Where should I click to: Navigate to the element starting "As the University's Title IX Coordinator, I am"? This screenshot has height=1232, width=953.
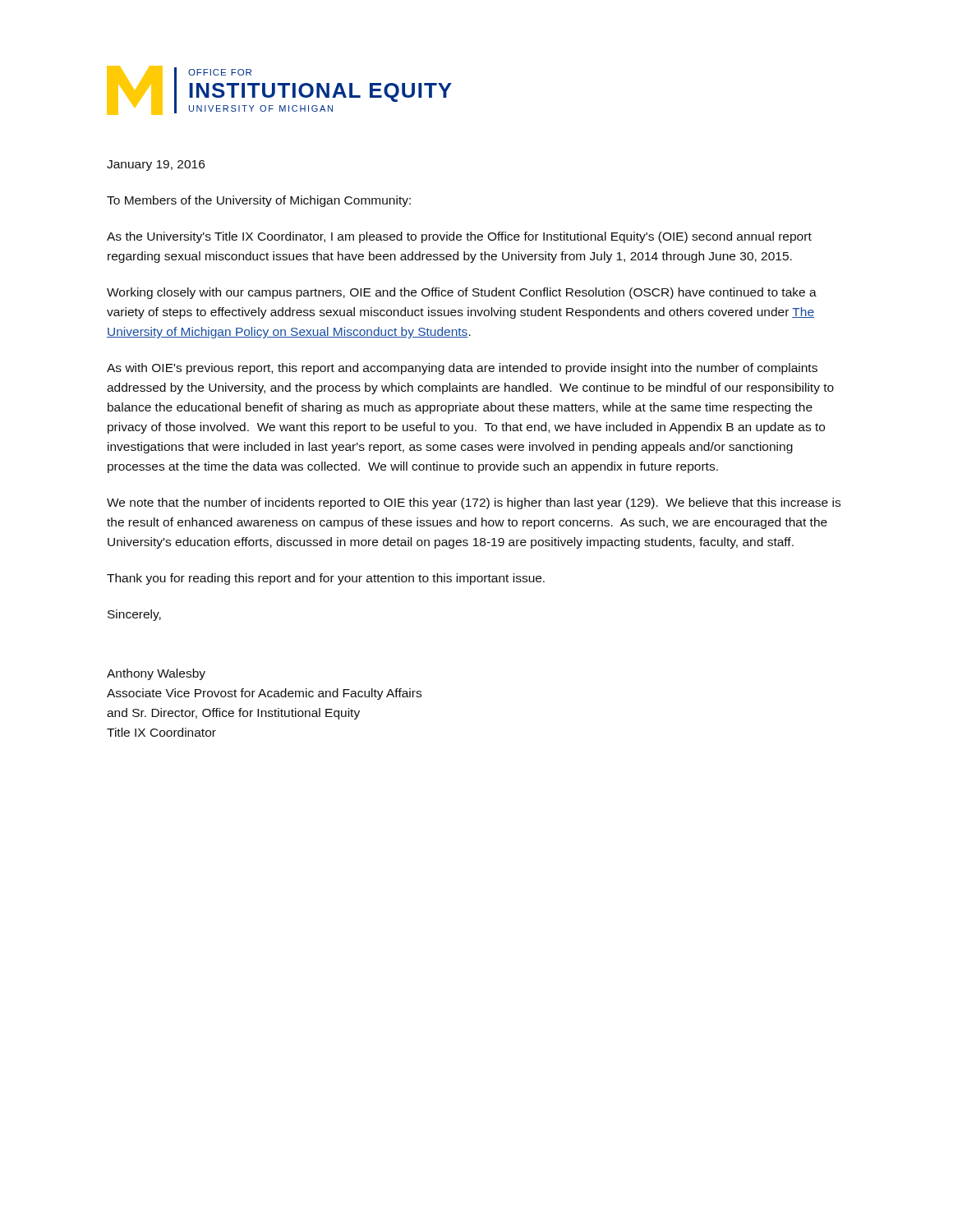pyautogui.click(x=459, y=246)
